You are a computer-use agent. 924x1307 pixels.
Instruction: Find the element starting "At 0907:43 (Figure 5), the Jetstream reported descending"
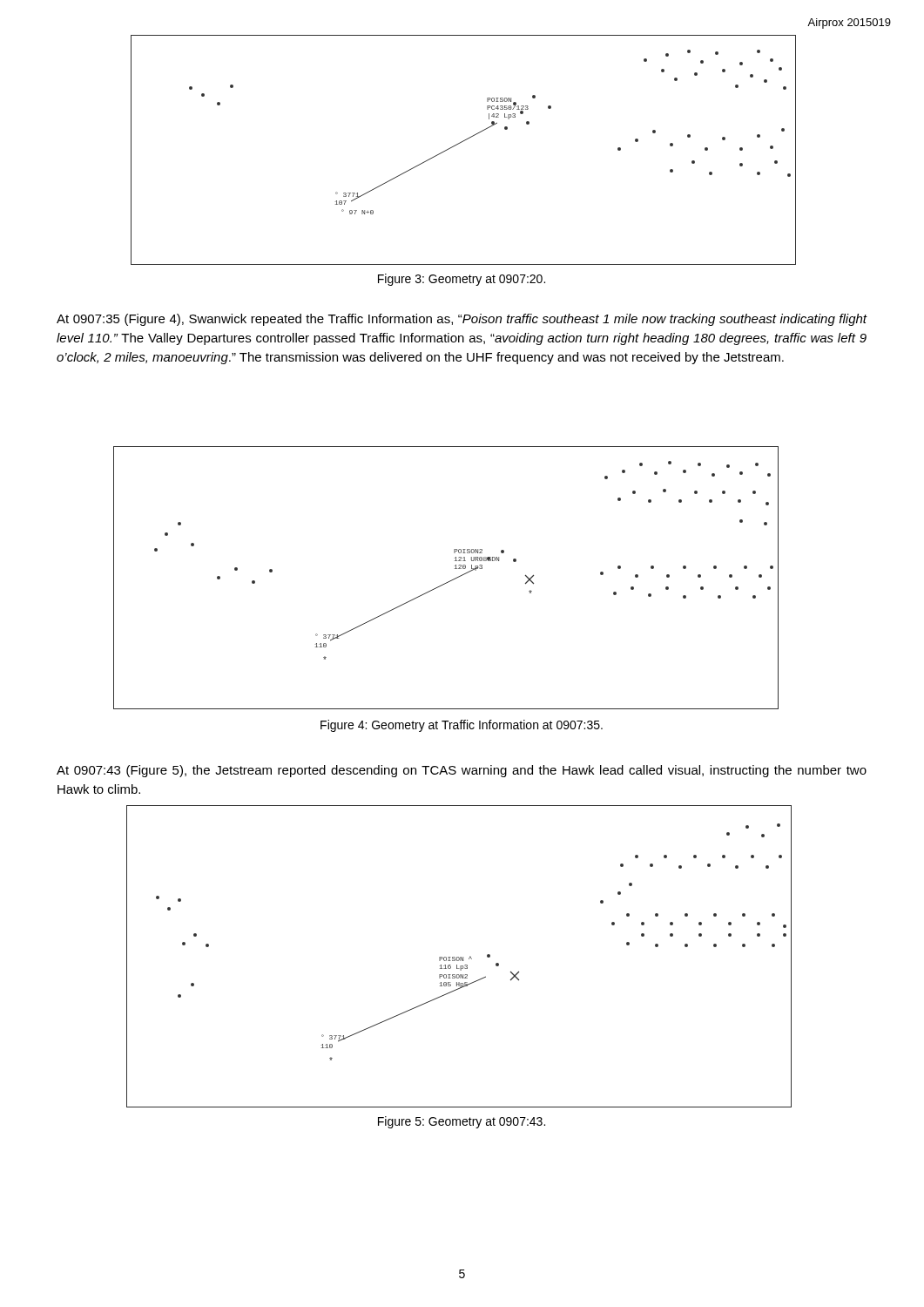pyautogui.click(x=462, y=780)
